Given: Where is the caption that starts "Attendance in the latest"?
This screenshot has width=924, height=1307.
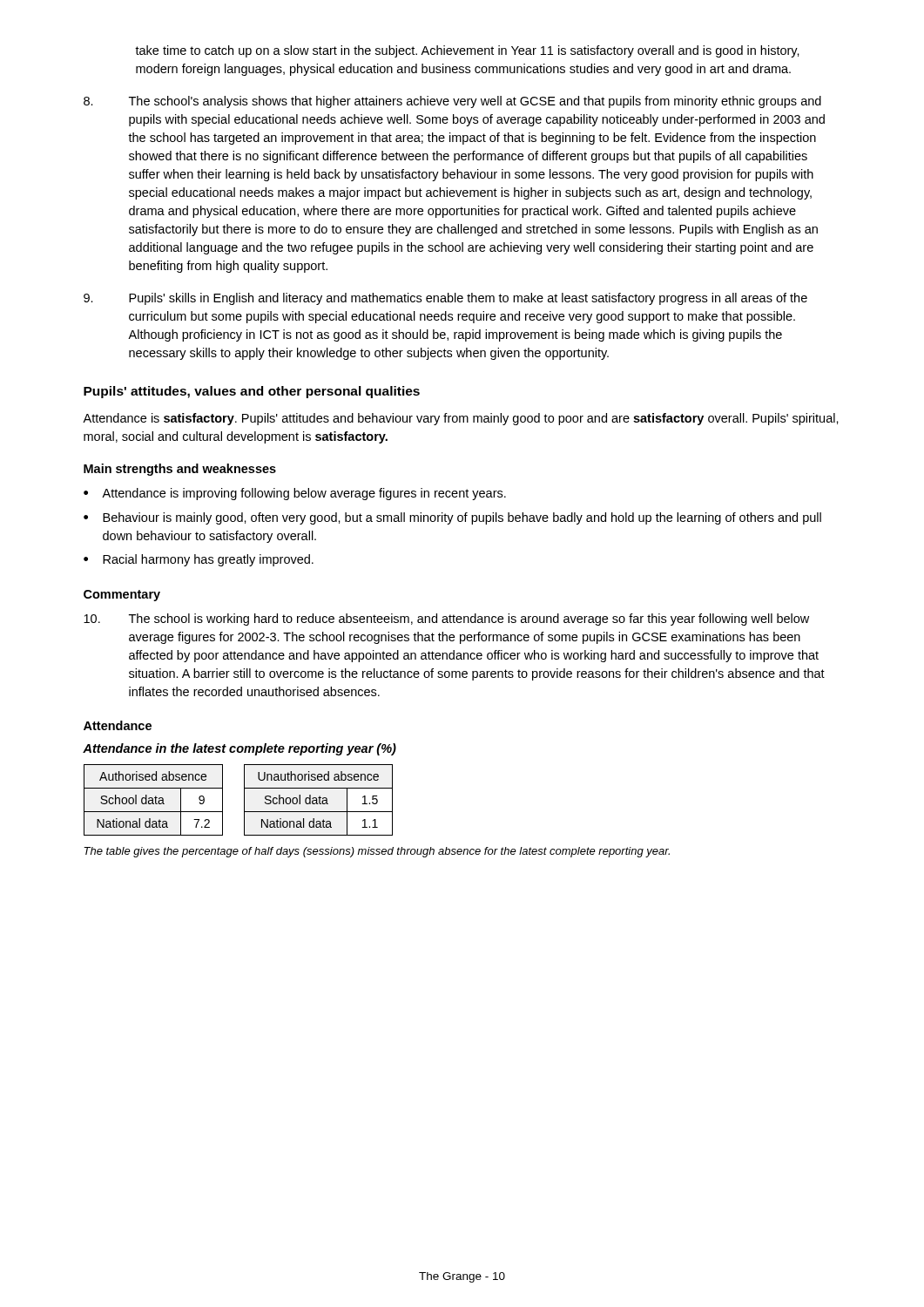Looking at the screenshot, I should point(240,748).
